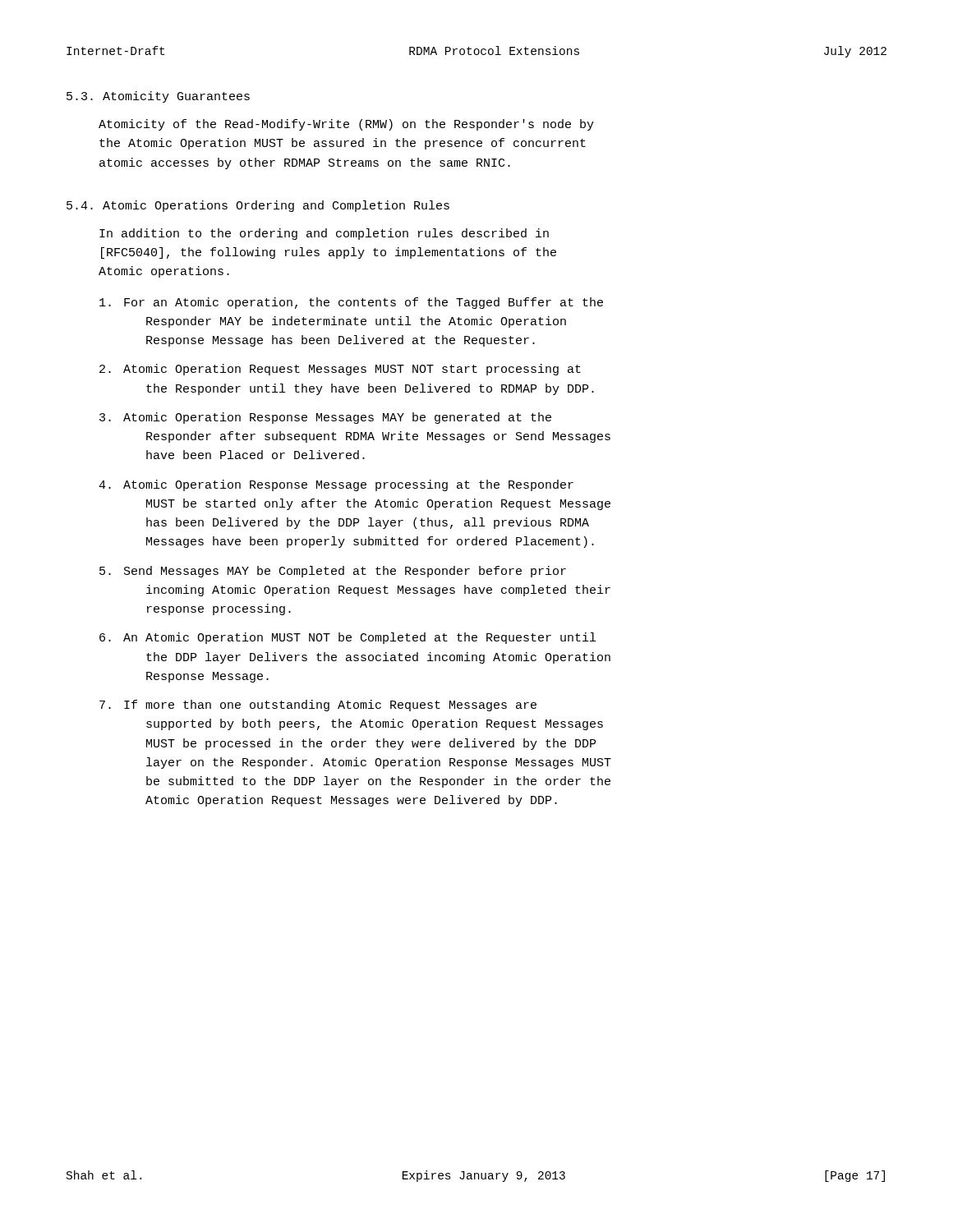Select the list item containing "2. Atomic Operation Request Messages MUST NOT"
The width and height of the screenshot is (953, 1232).
click(x=493, y=380)
